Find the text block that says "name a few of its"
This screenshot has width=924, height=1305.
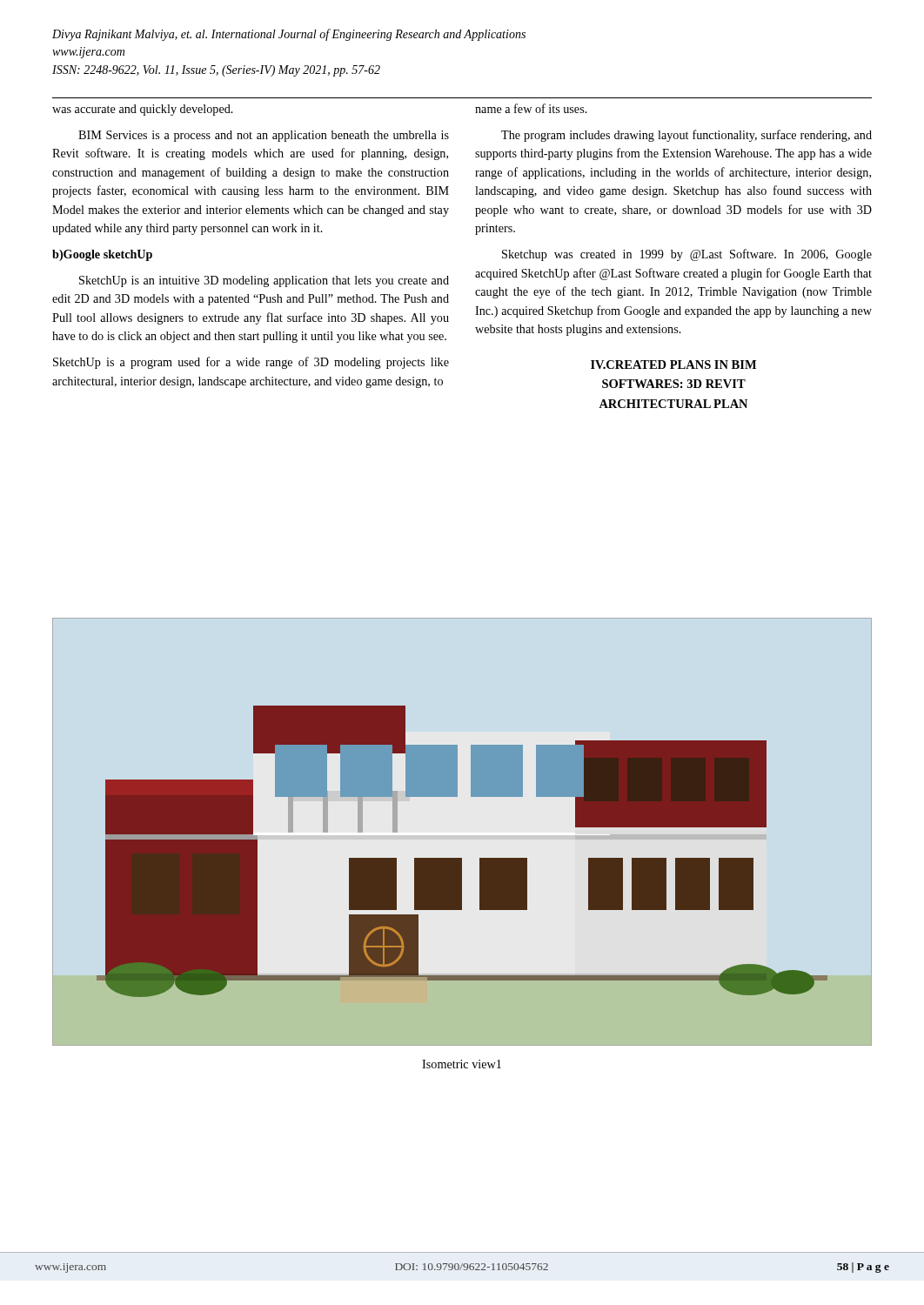673,220
